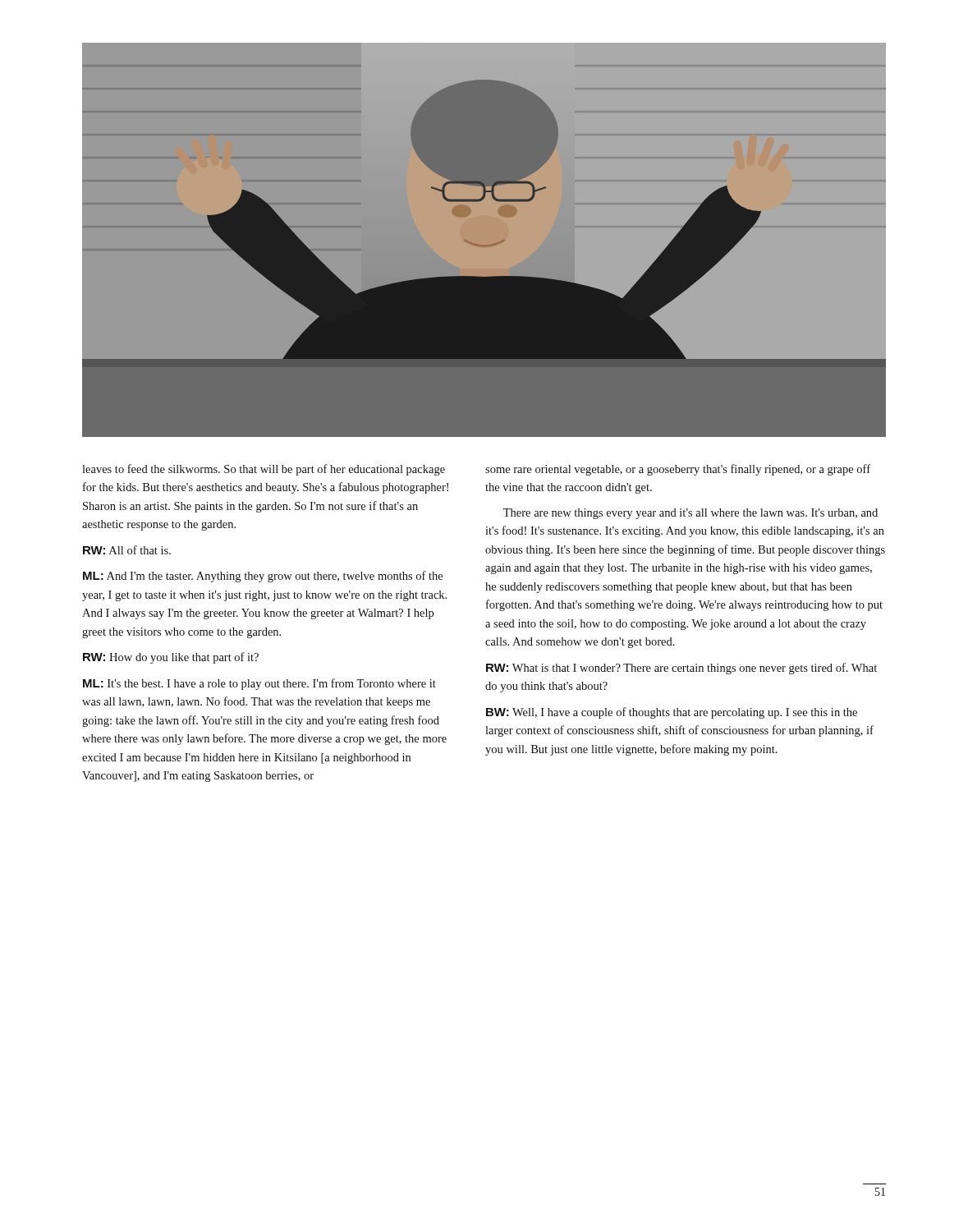The height and width of the screenshot is (1232, 968).
Task: Click on the text block that says "ML: It's the"
Action: [269, 729]
